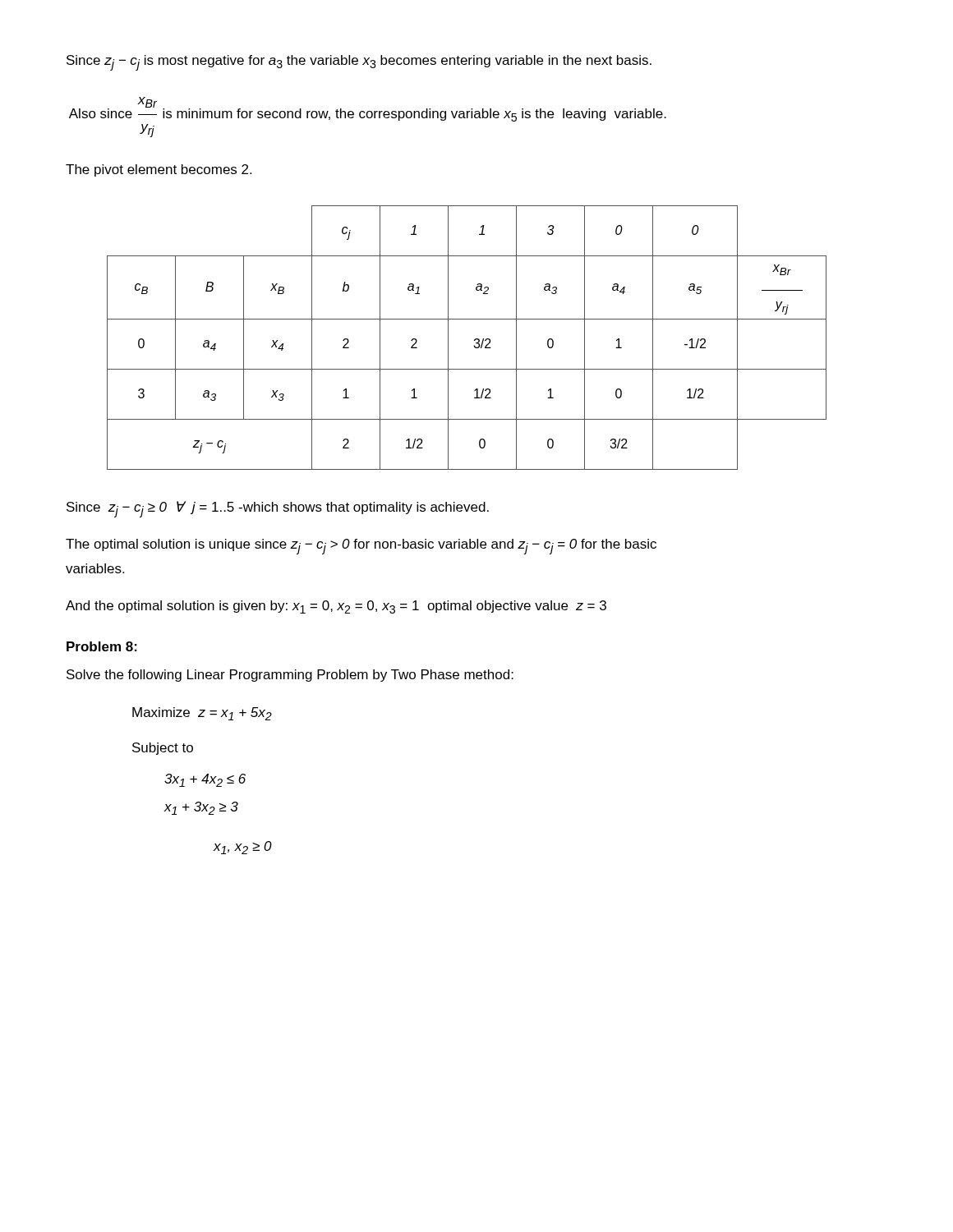This screenshot has height=1232, width=953.
Task: Click on the element starting "Maximize z = x1 +"
Action: coord(202,714)
